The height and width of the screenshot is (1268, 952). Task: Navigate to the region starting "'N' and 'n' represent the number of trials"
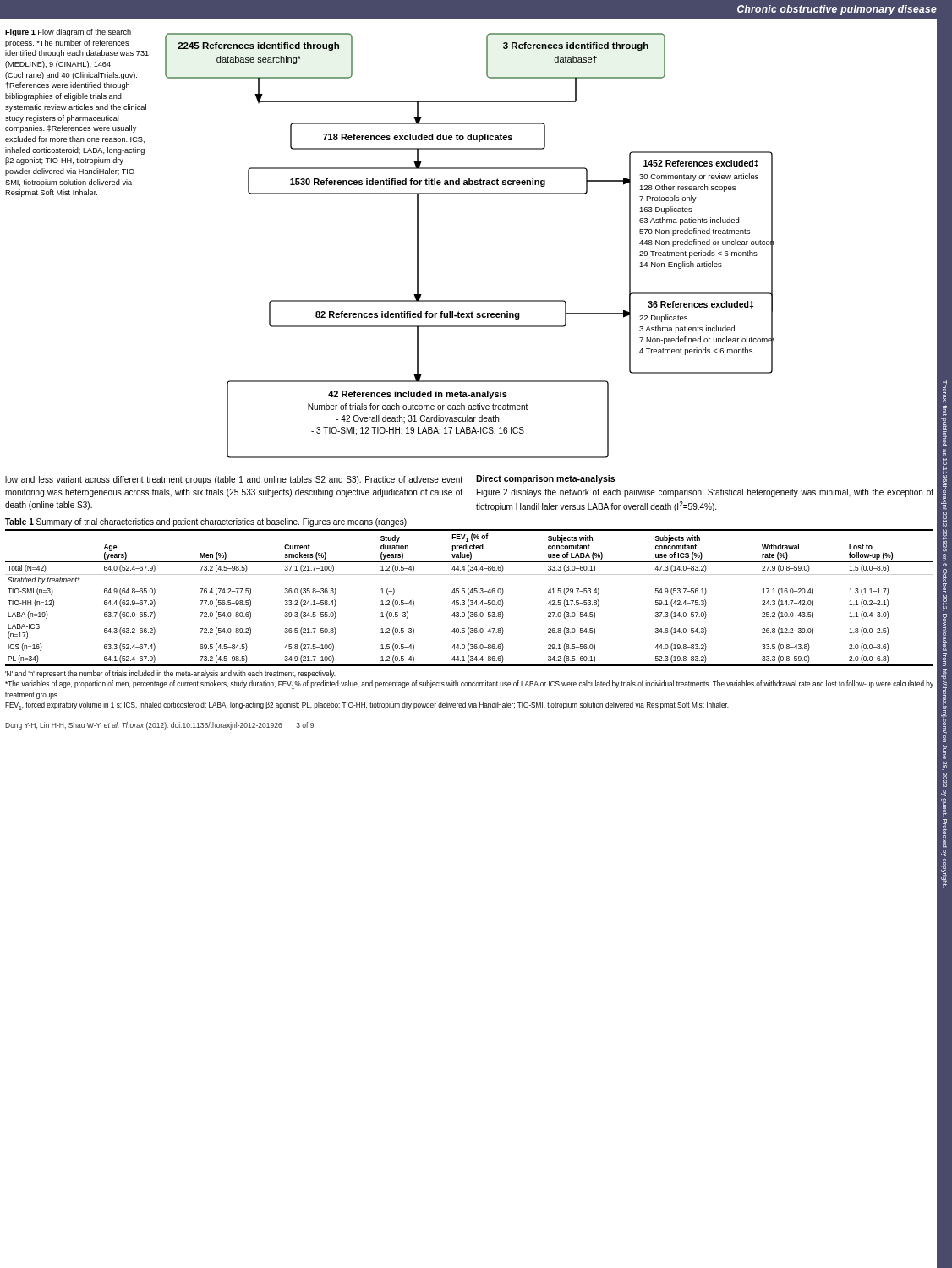click(x=469, y=691)
